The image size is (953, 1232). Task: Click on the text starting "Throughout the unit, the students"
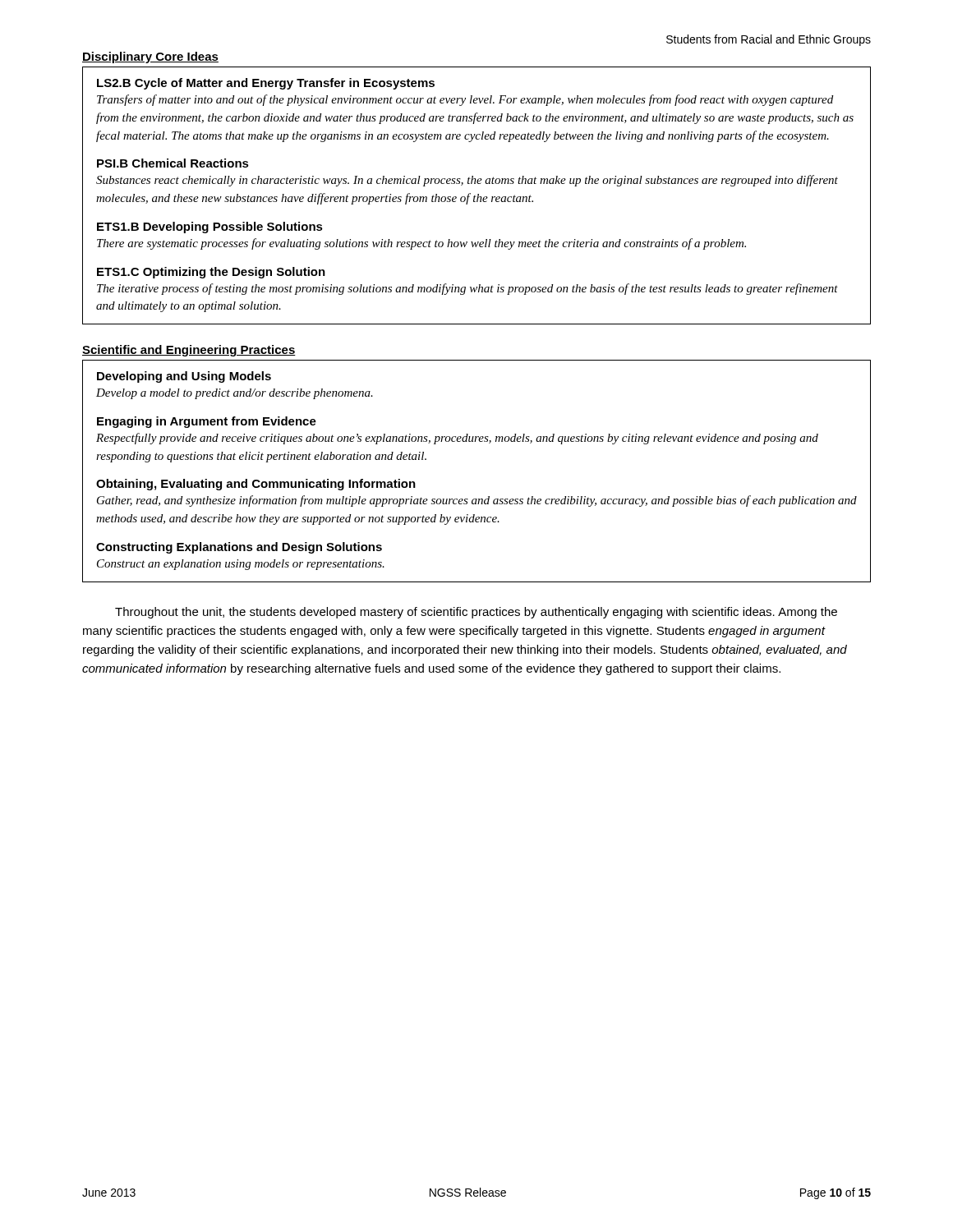(x=476, y=640)
